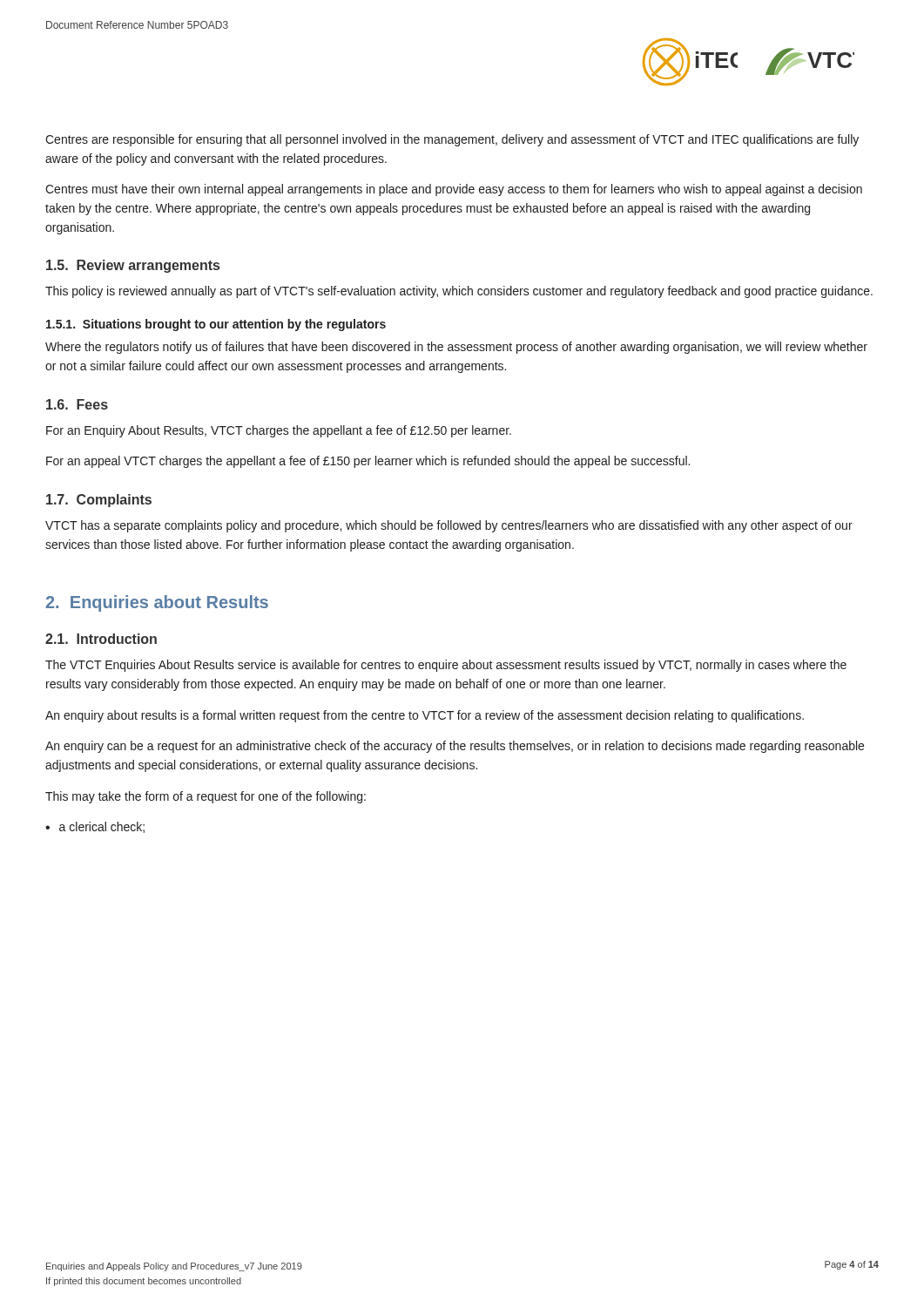Find the text block that says "Where the regulators notify us of"
Viewport: 924px width, 1307px height.
point(456,356)
